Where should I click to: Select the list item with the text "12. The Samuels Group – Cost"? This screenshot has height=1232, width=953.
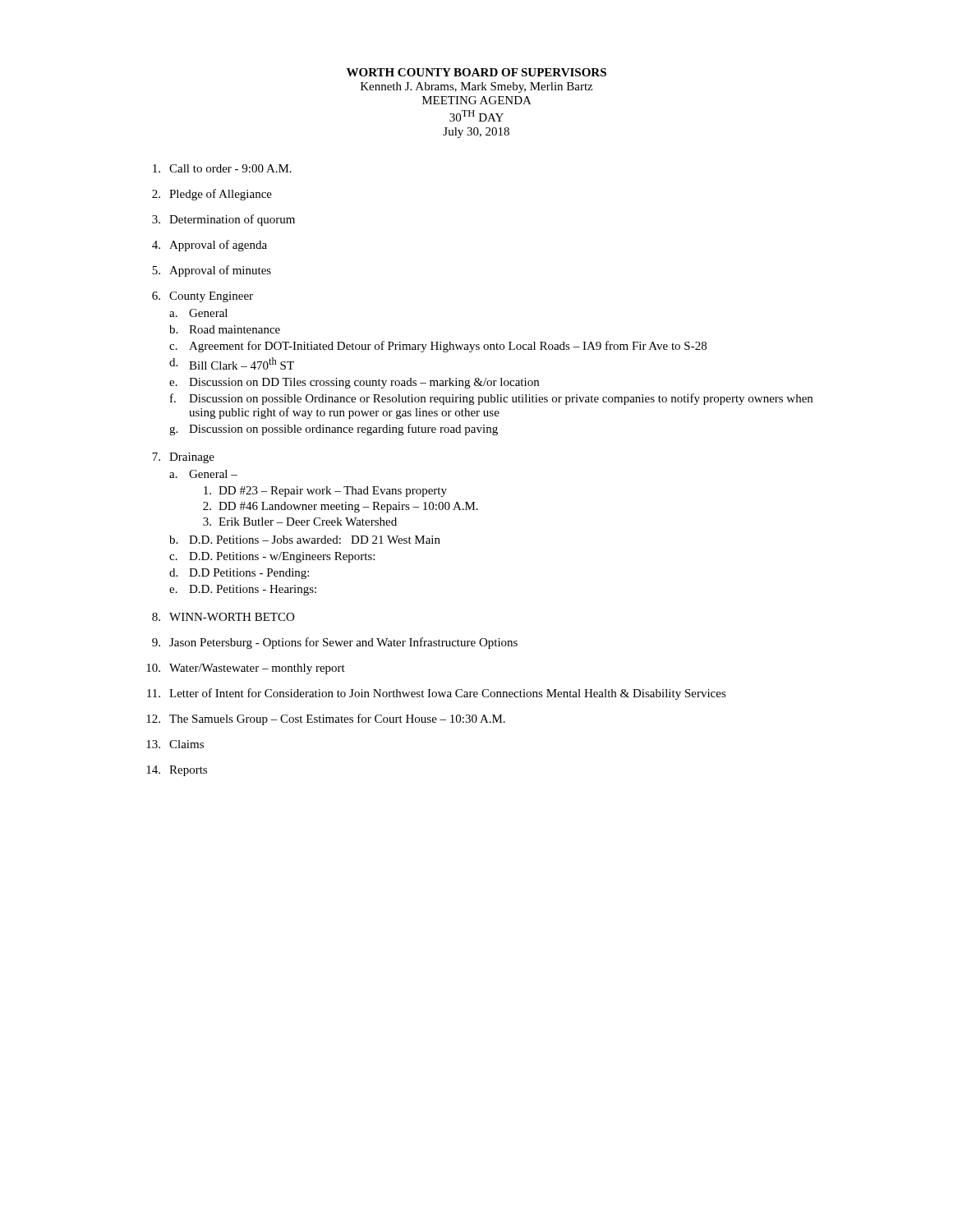click(x=476, y=719)
